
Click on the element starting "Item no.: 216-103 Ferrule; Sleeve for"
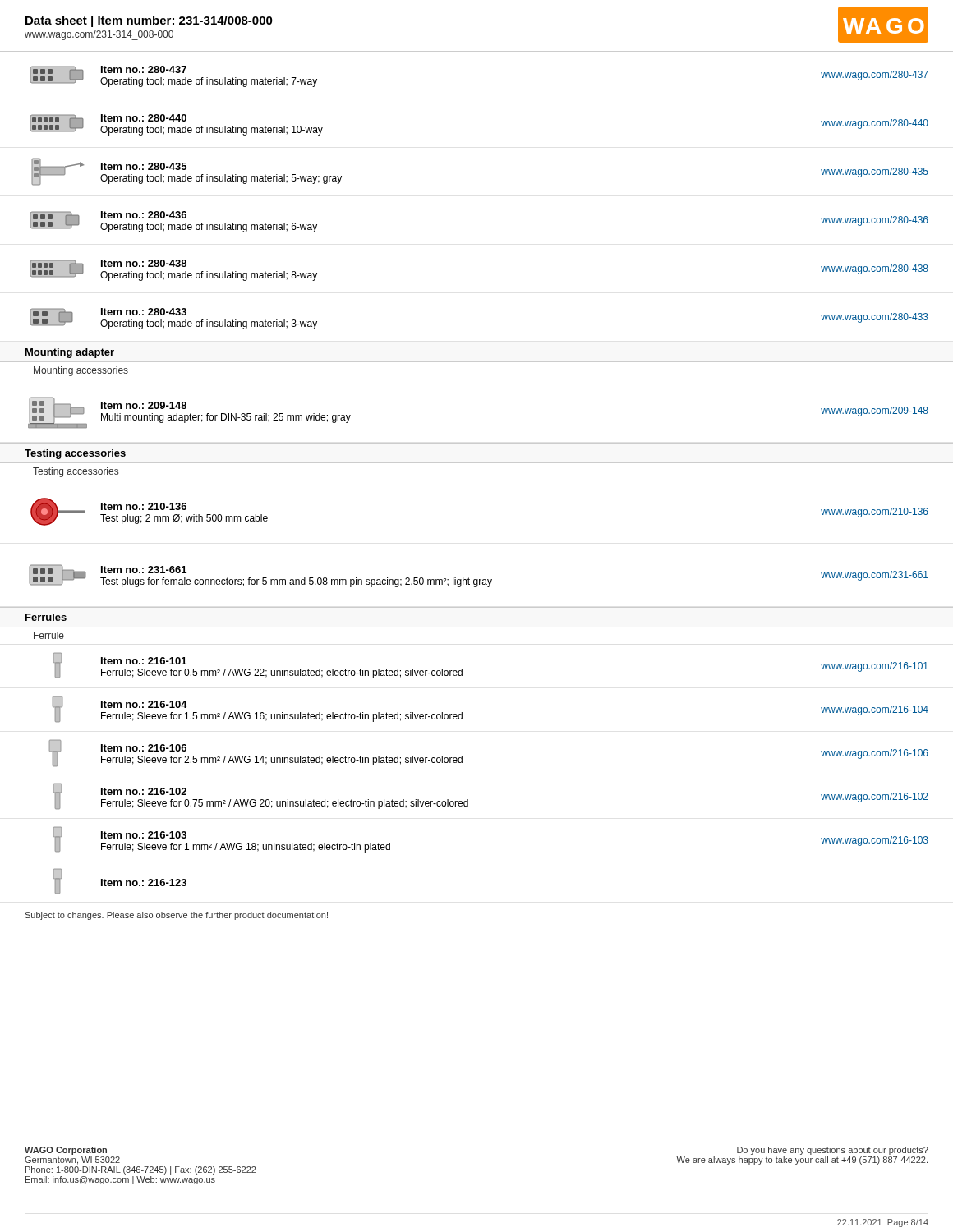click(x=157, y=838)
